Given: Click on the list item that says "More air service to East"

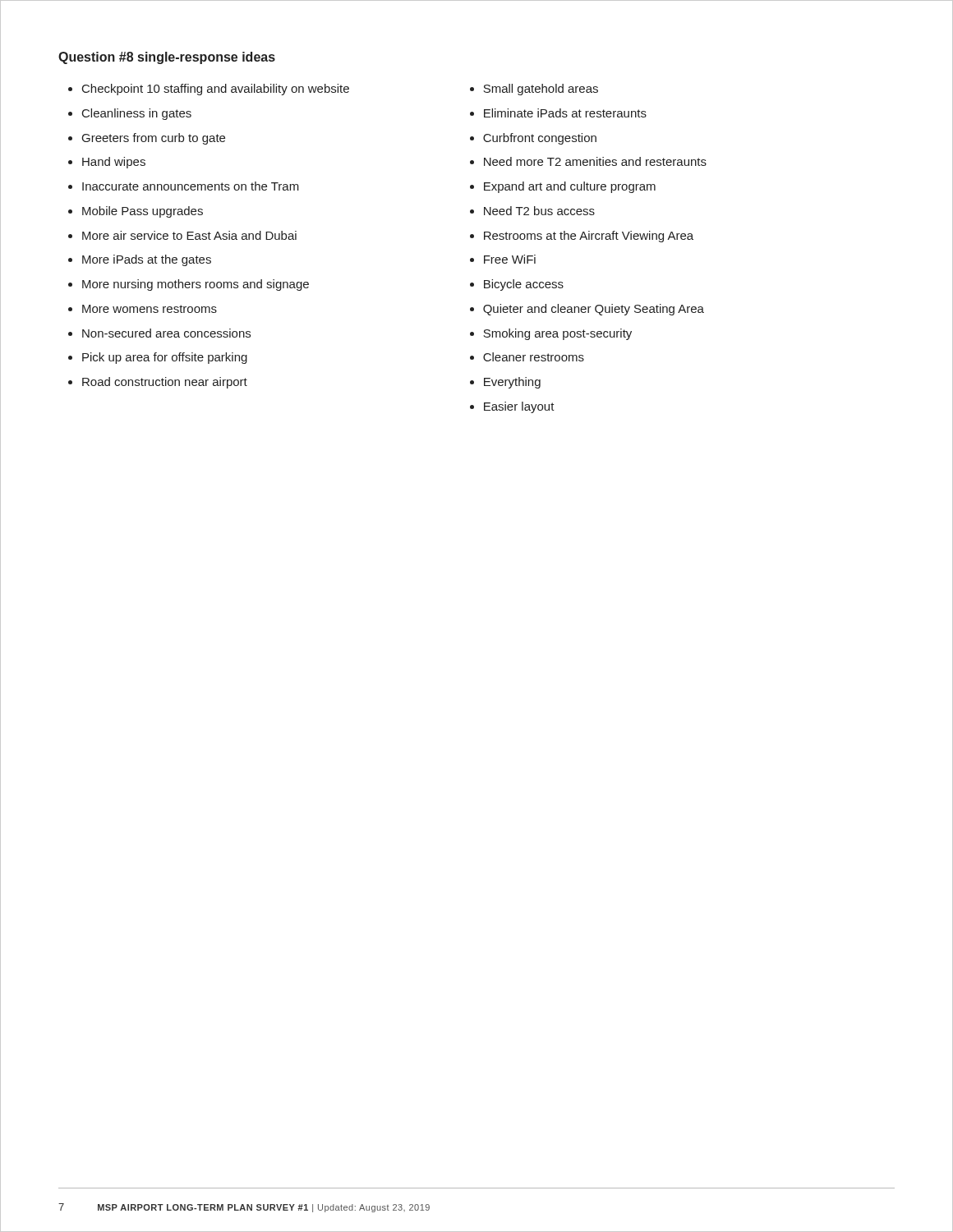Looking at the screenshot, I should [189, 235].
